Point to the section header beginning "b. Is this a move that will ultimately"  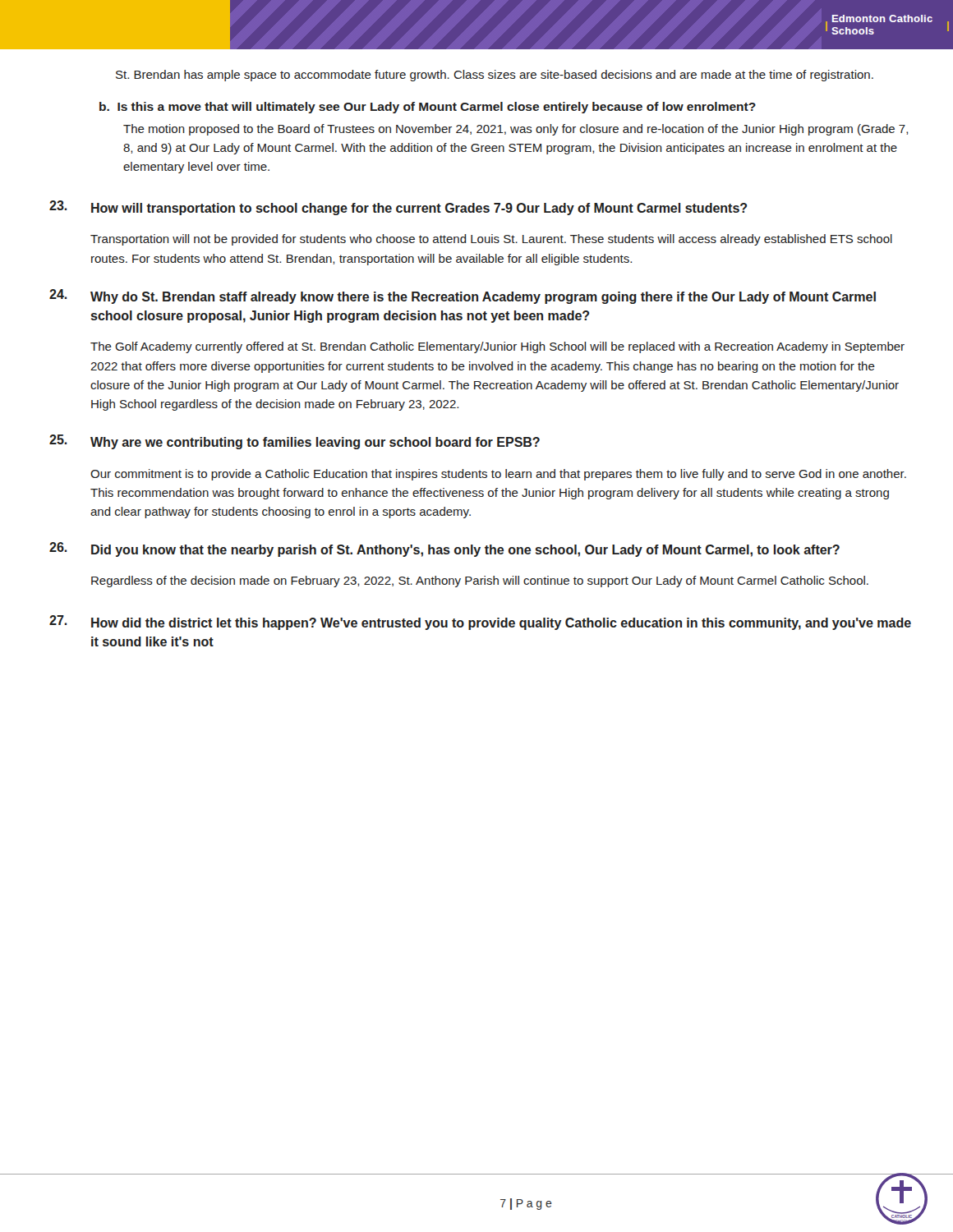tap(427, 106)
